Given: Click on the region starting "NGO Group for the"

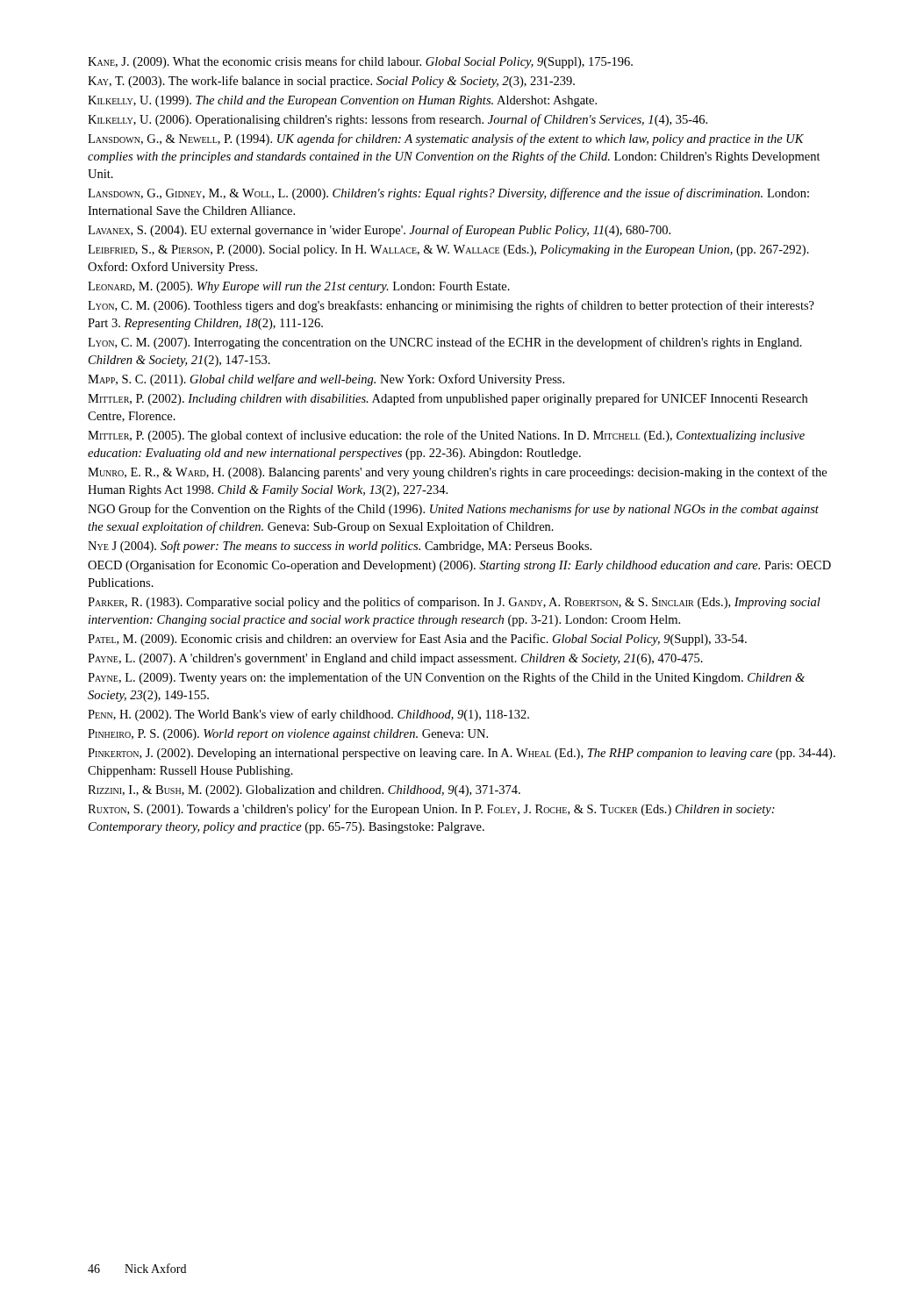Looking at the screenshot, I should [x=453, y=518].
